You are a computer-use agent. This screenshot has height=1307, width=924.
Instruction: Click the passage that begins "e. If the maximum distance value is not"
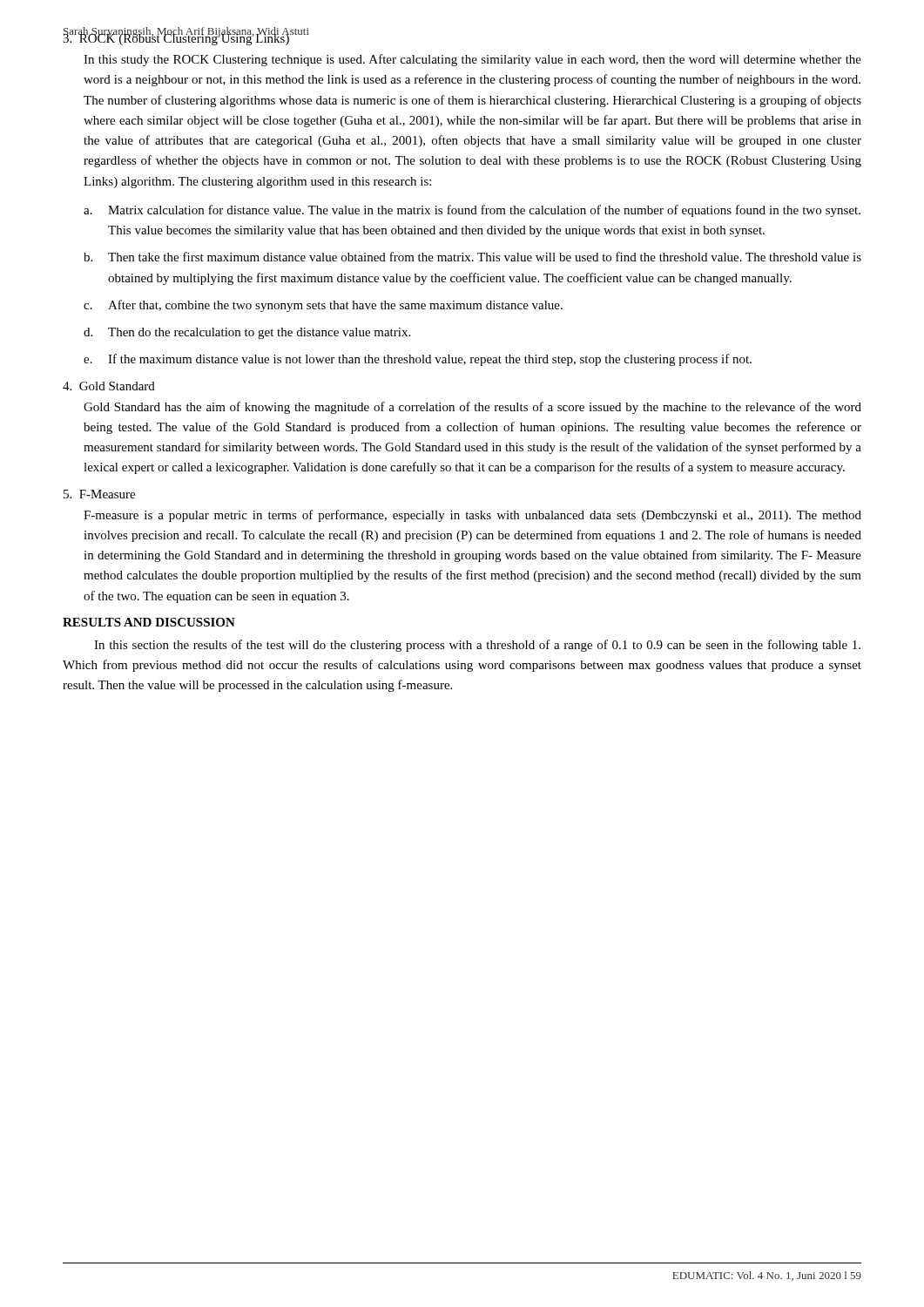pyautogui.click(x=472, y=360)
